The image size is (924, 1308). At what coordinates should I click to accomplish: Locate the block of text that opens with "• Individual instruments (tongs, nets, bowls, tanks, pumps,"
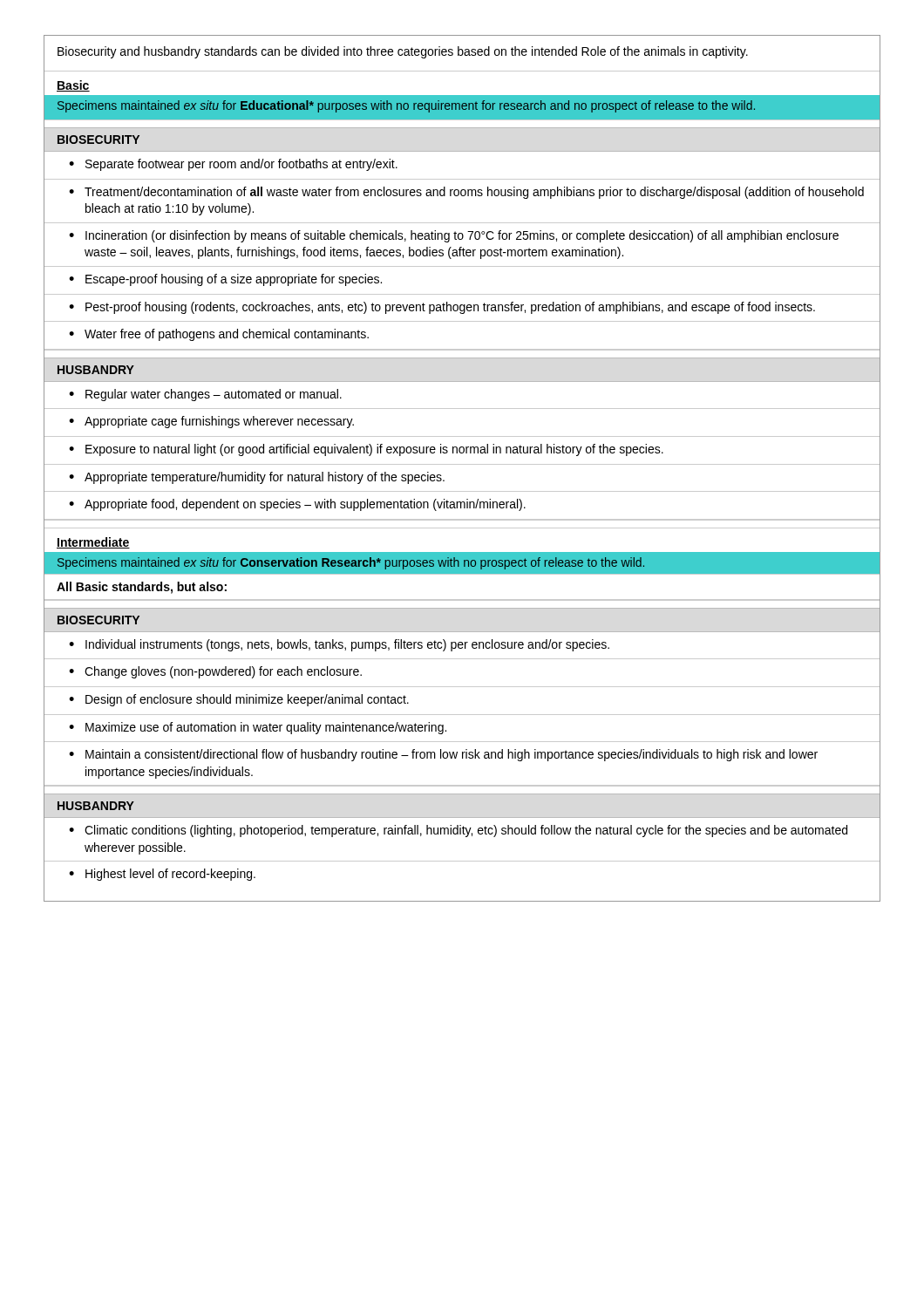(468, 645)
